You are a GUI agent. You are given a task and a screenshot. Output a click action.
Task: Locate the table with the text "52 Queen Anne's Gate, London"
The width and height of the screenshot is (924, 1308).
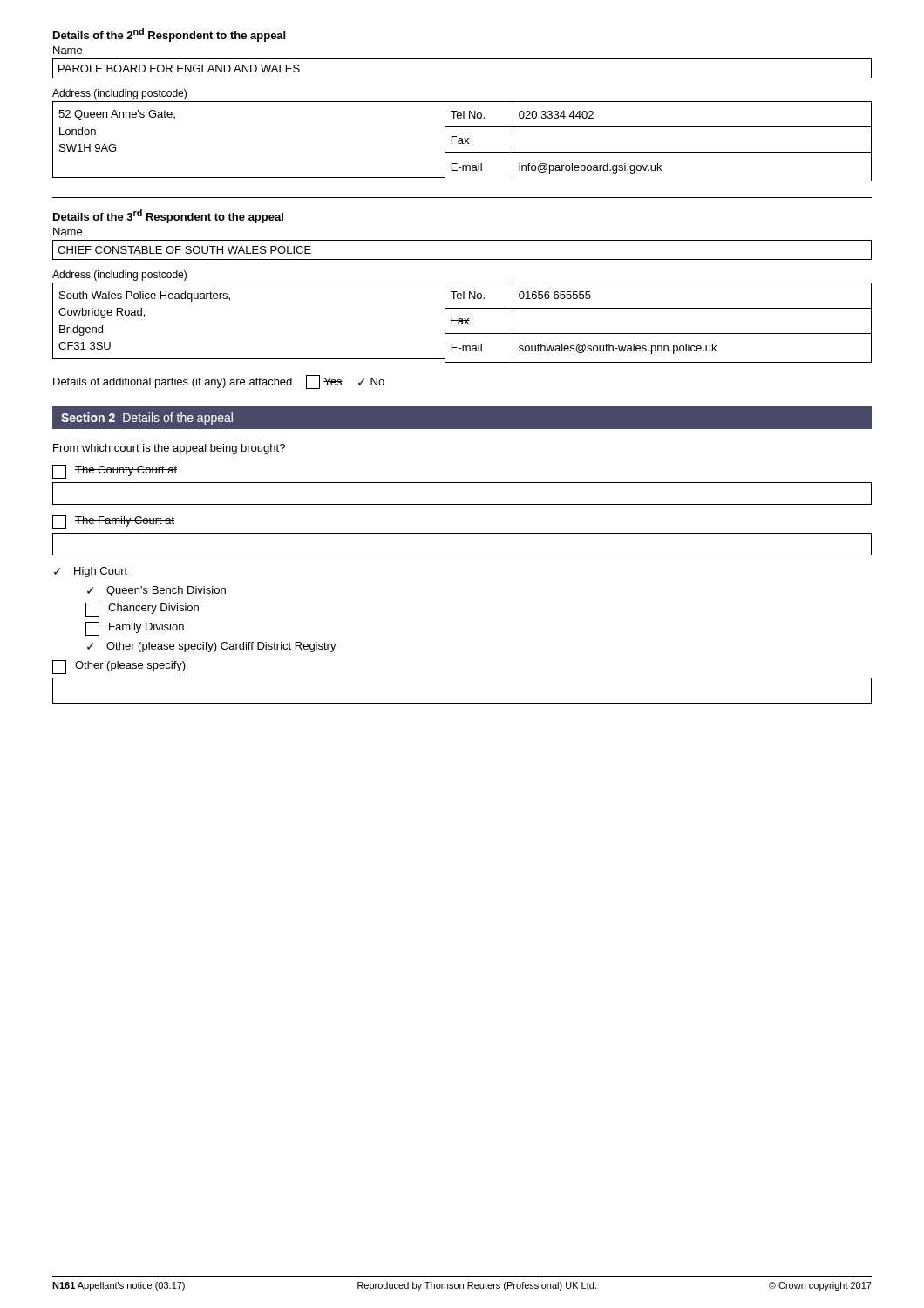(462, 142)
